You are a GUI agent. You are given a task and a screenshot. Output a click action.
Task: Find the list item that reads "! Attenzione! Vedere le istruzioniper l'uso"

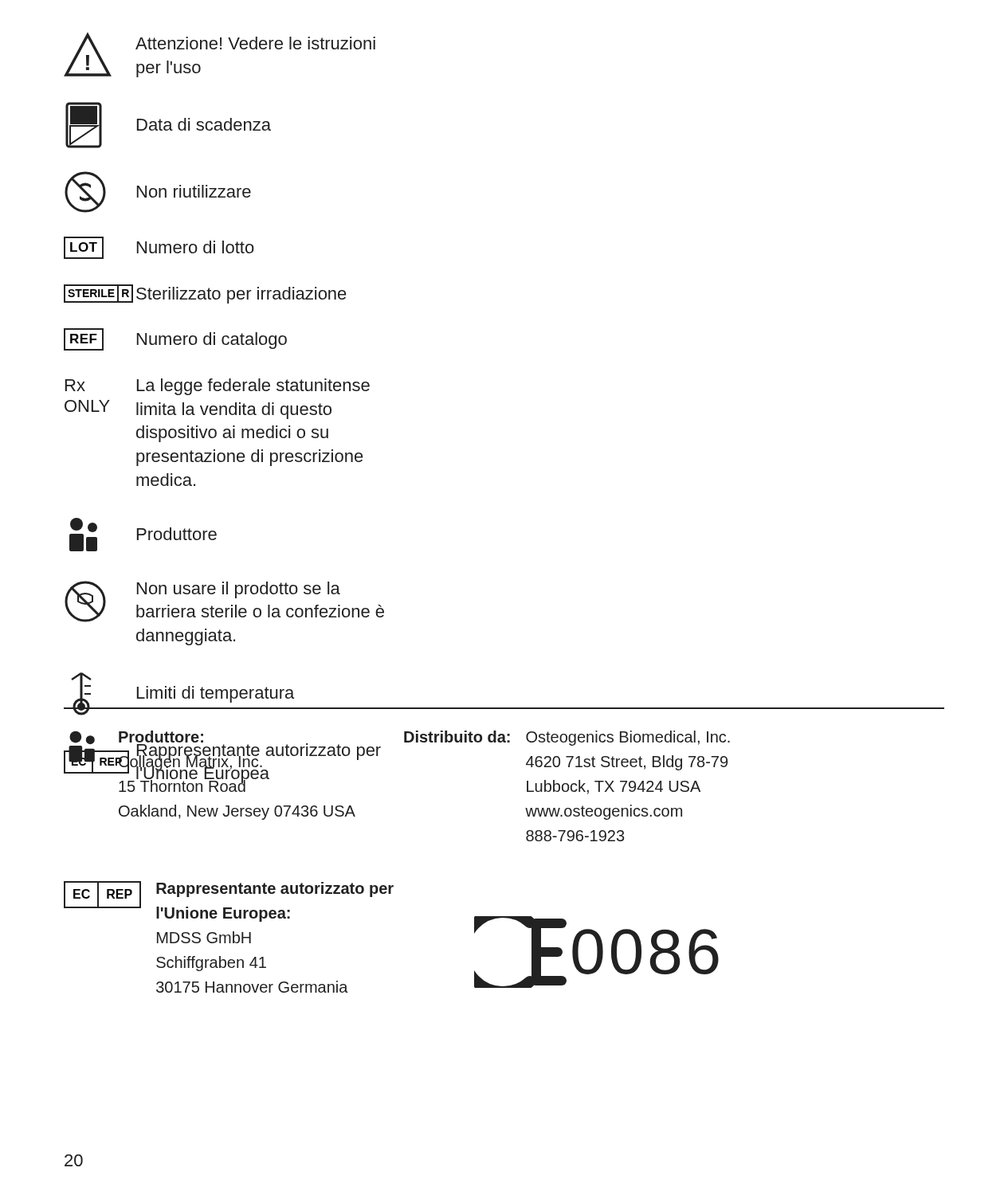[x=220, y=56]
